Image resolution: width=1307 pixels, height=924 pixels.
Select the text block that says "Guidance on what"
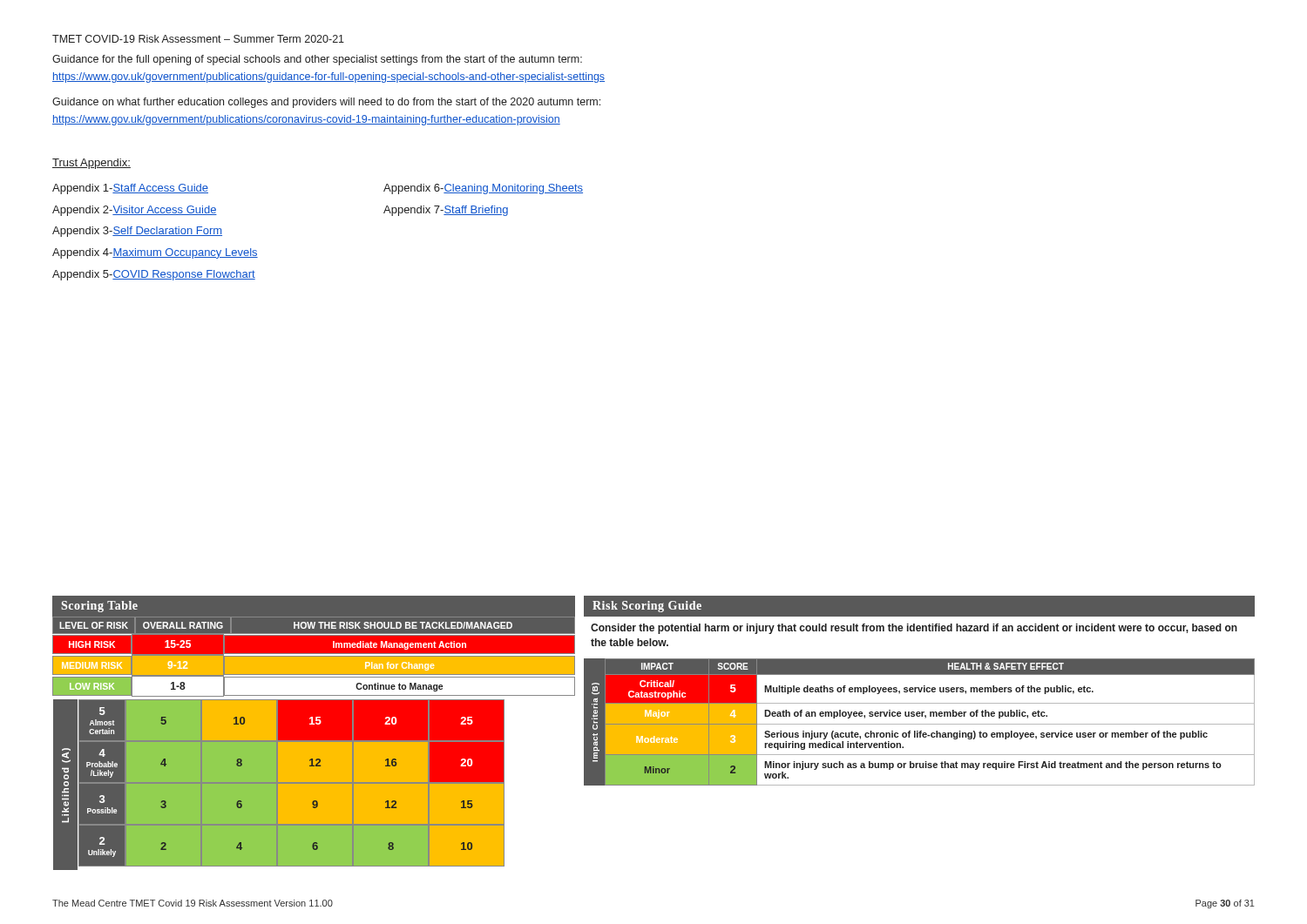[x=327, y=110]
